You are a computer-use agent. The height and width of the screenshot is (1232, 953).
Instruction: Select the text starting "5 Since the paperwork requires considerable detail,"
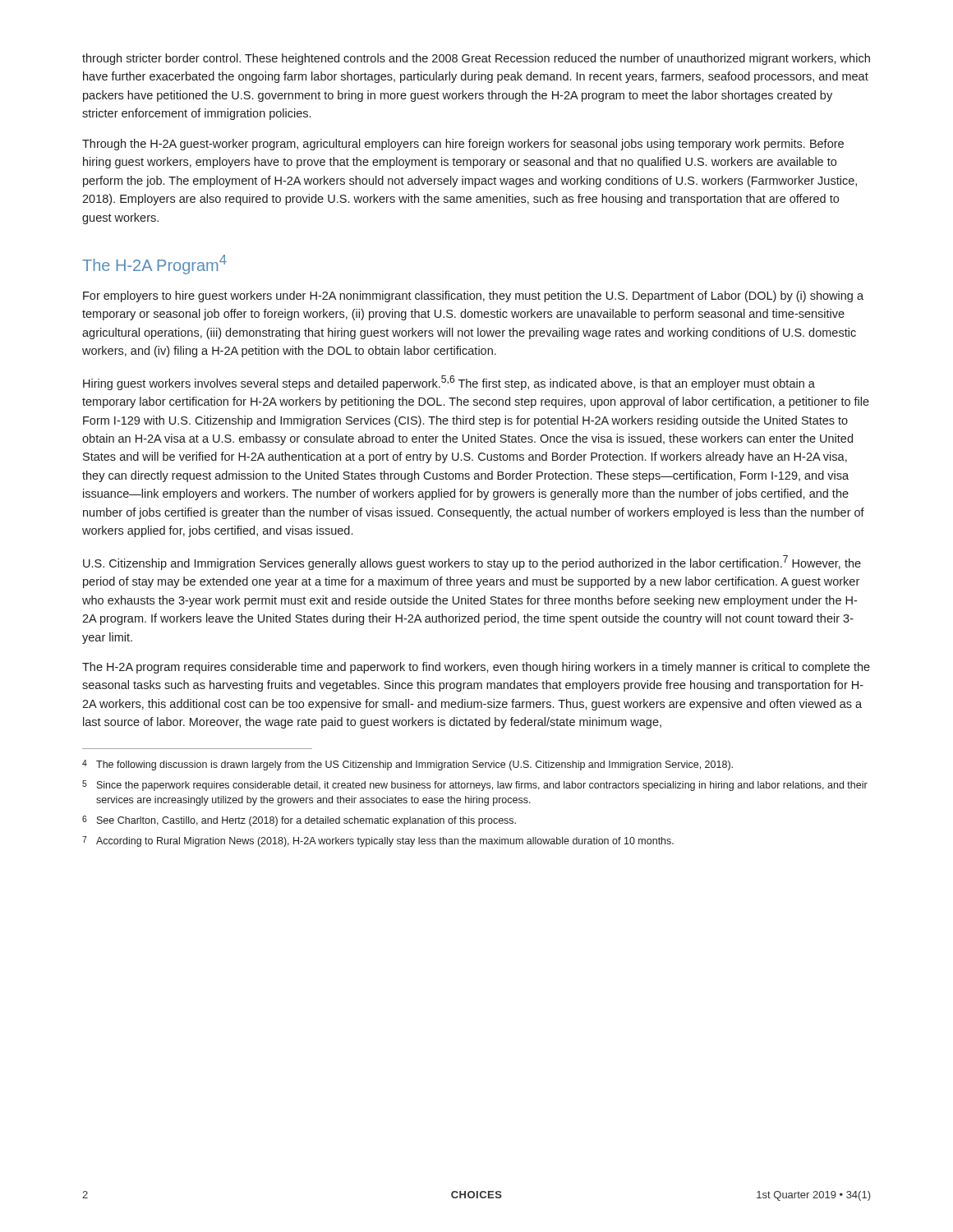[476, 793]
